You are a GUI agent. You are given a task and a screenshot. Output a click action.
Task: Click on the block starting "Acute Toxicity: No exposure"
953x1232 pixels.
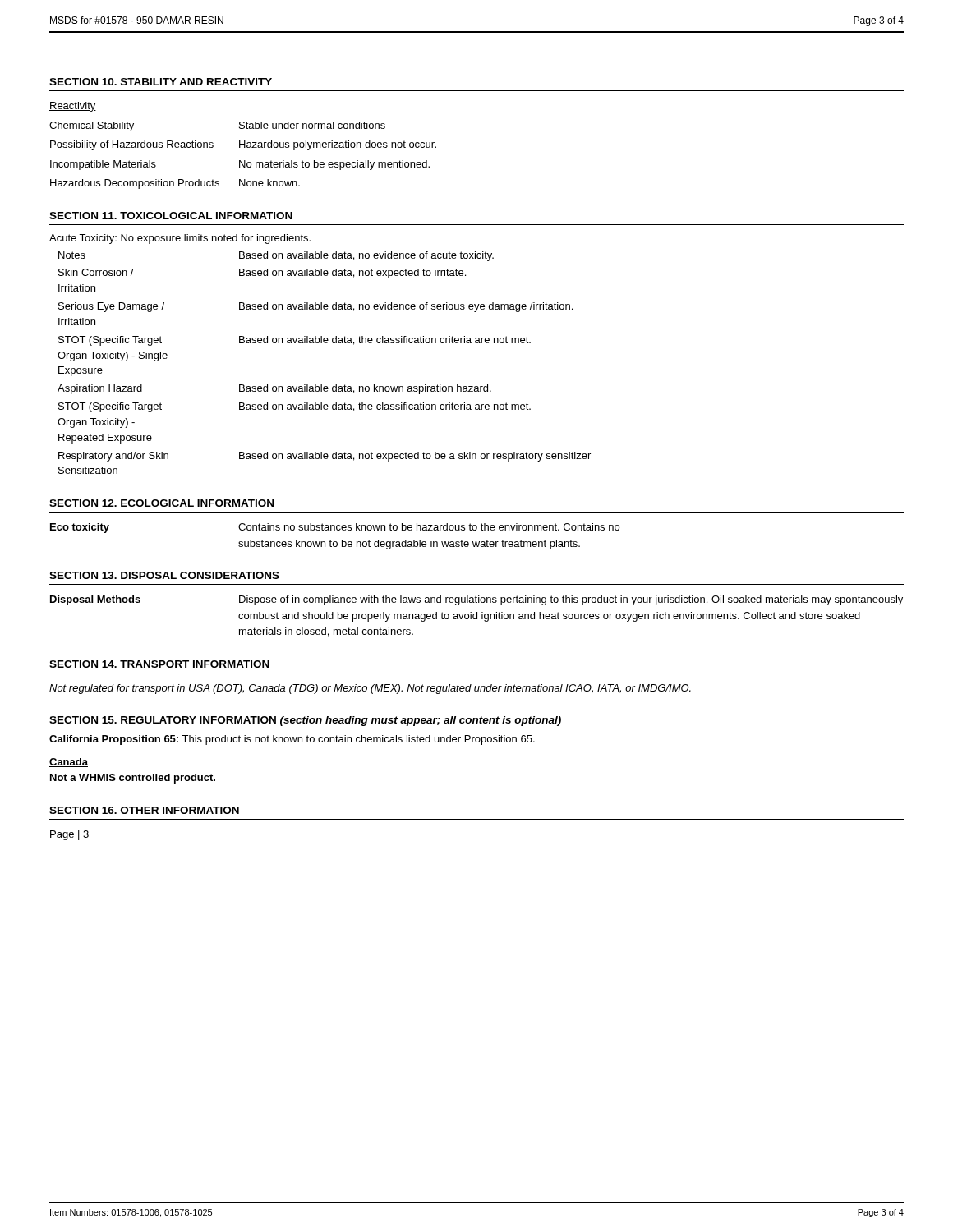pyautogui.click(x=180, y=239)
